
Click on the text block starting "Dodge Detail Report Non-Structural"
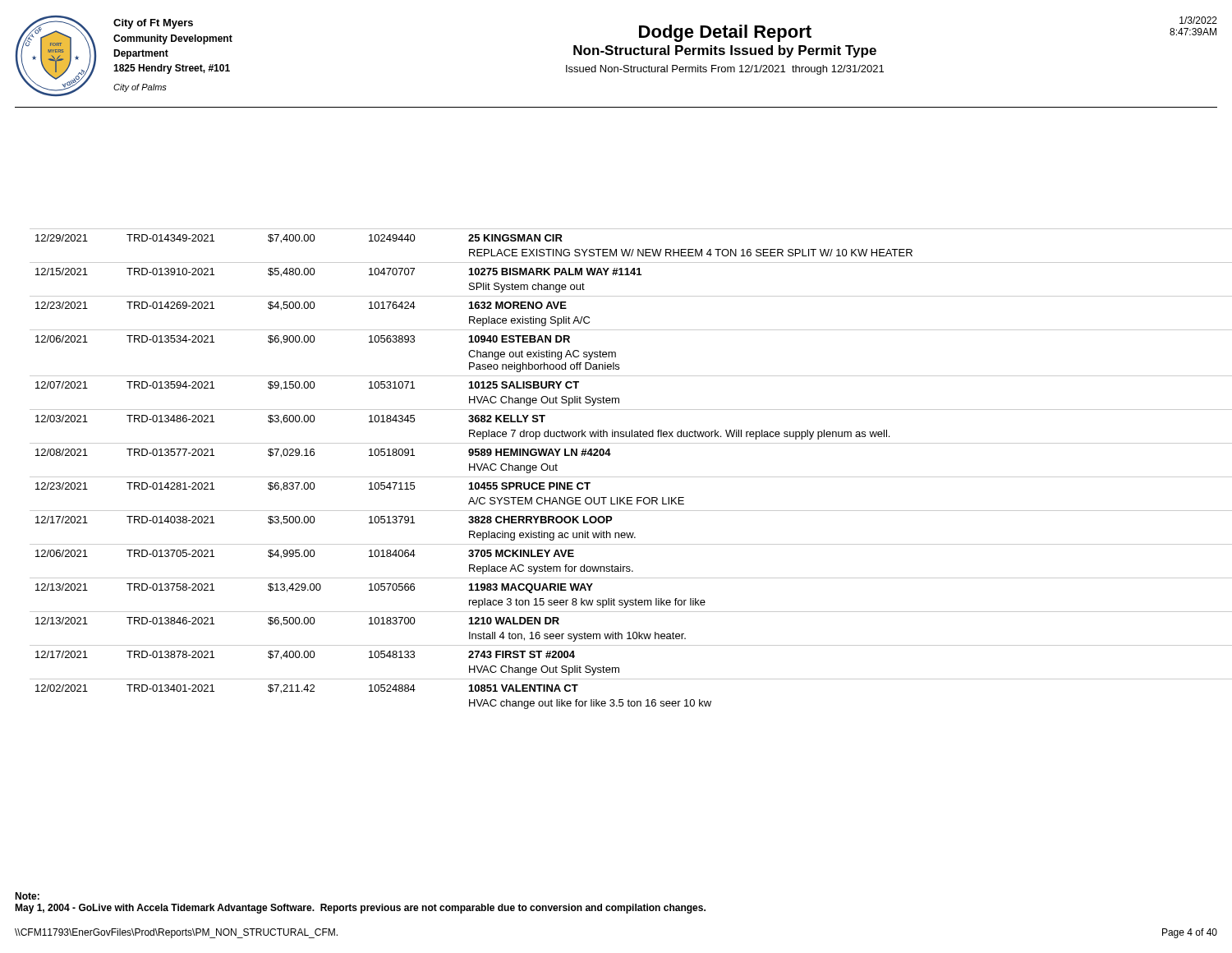[725, 40]
